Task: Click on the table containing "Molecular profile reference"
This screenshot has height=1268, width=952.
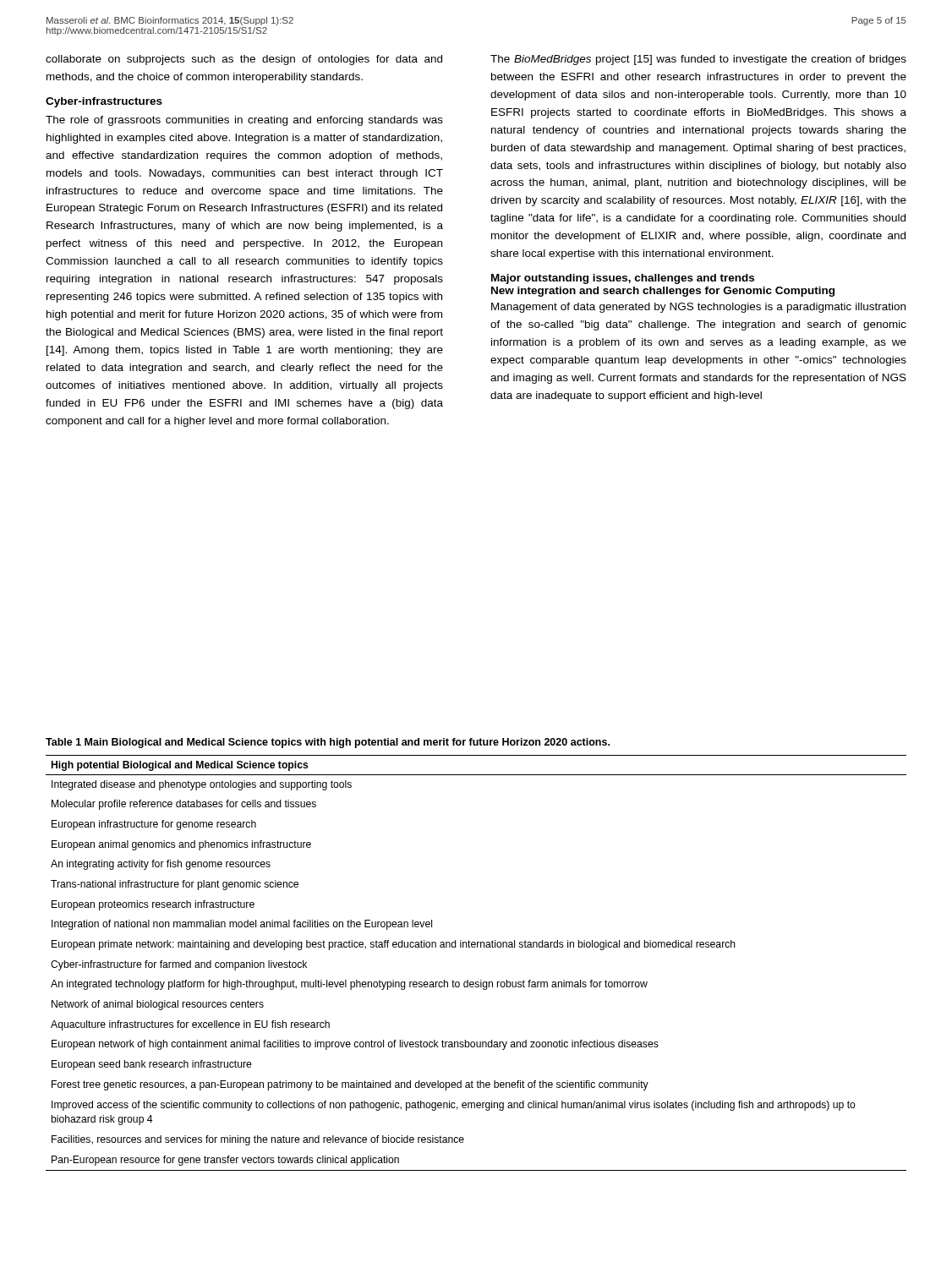Action: point(476,963)
